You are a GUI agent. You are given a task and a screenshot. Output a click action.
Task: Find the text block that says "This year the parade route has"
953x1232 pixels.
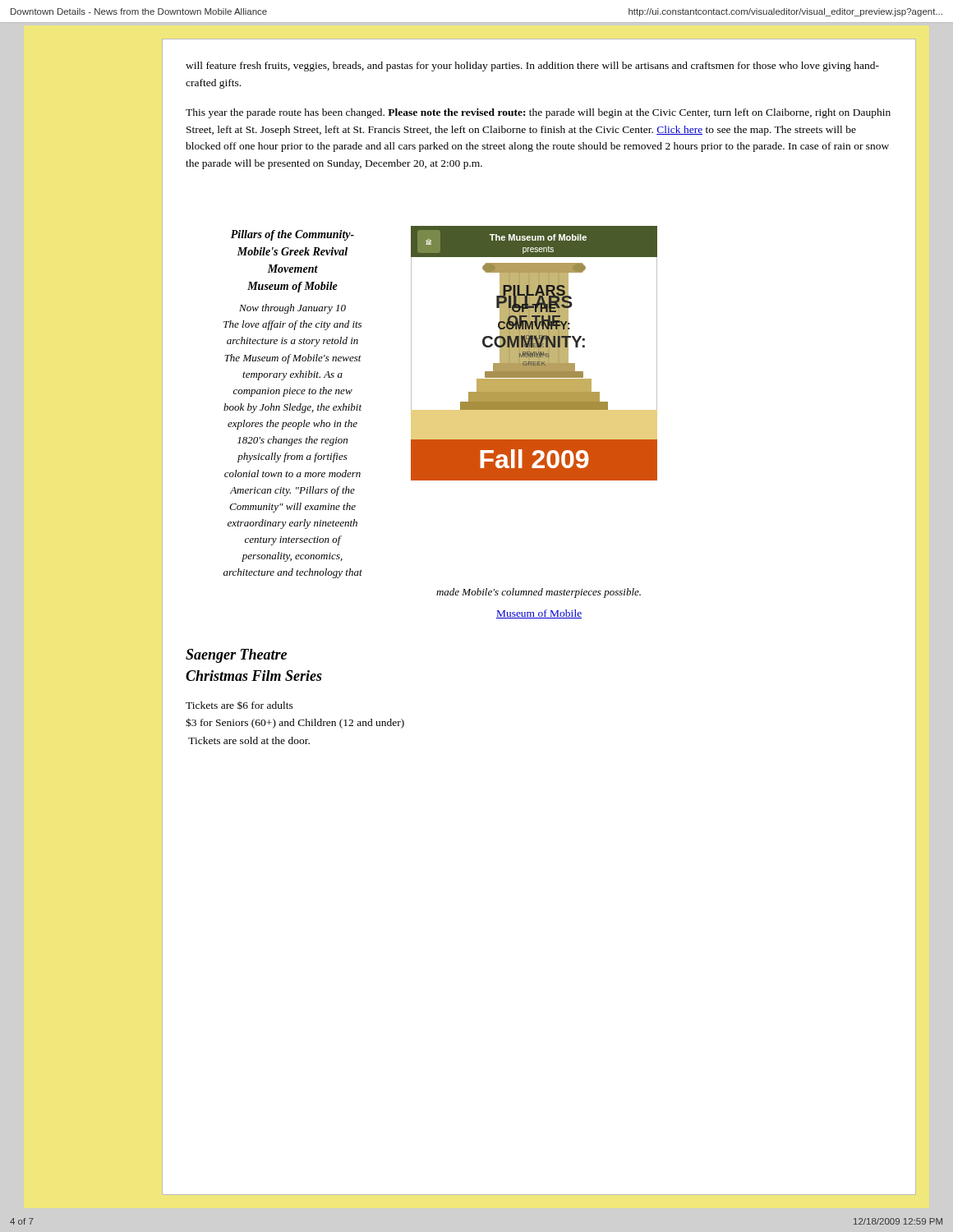tap(538, 137)
